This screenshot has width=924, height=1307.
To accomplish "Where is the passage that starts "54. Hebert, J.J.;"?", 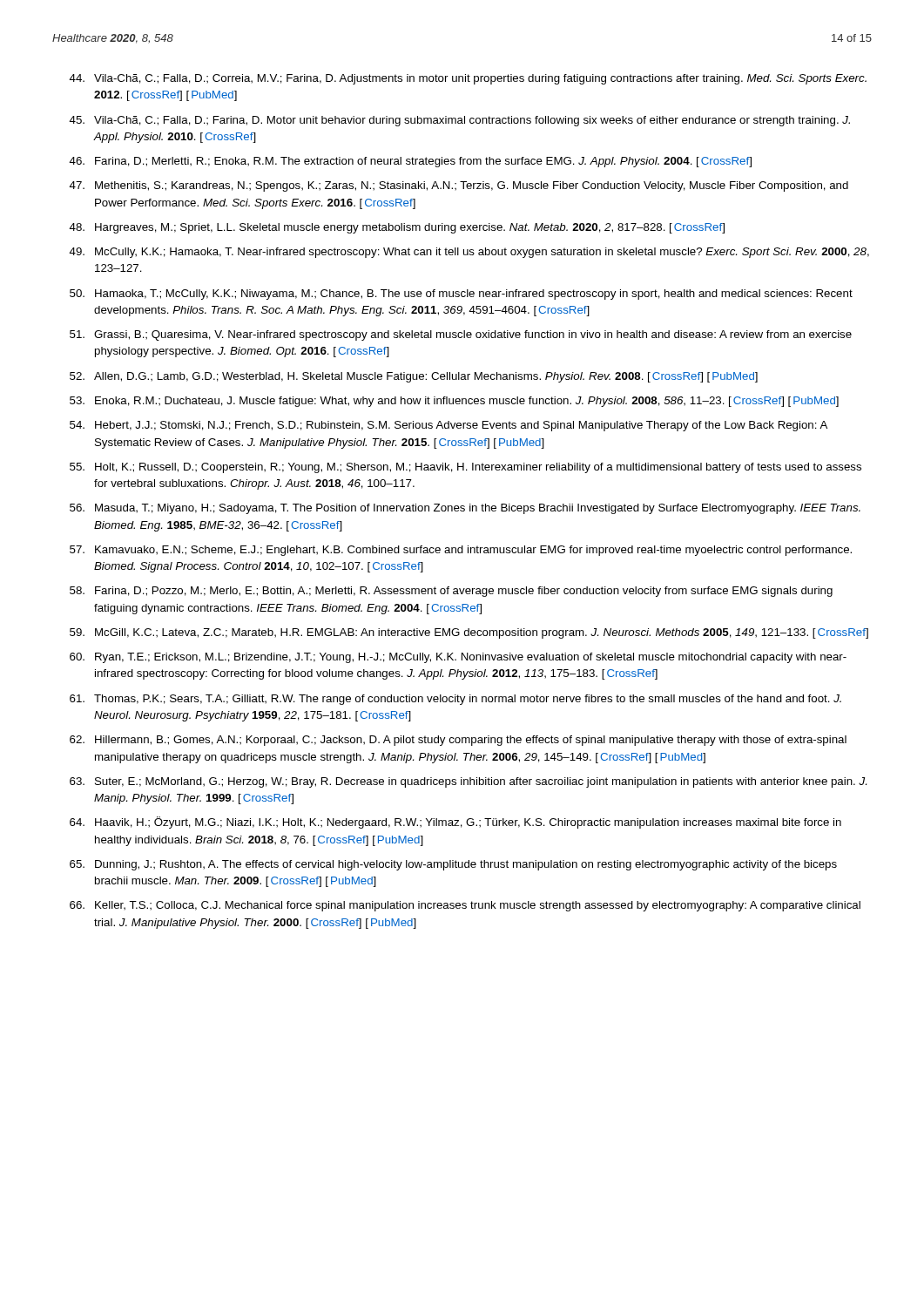I will point(462,433).
